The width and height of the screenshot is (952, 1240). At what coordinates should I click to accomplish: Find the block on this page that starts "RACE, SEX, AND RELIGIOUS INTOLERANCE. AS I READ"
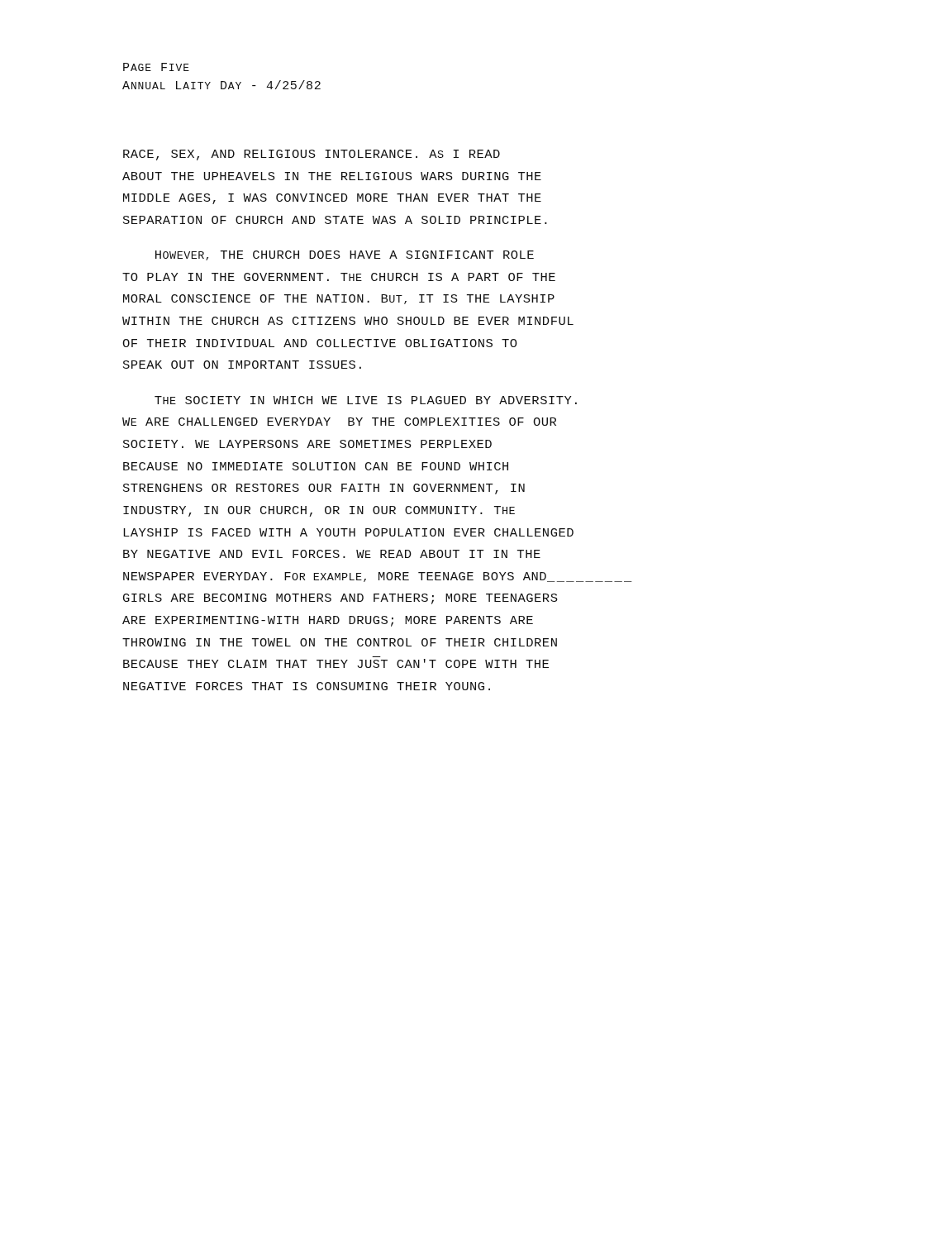[496, 188]
